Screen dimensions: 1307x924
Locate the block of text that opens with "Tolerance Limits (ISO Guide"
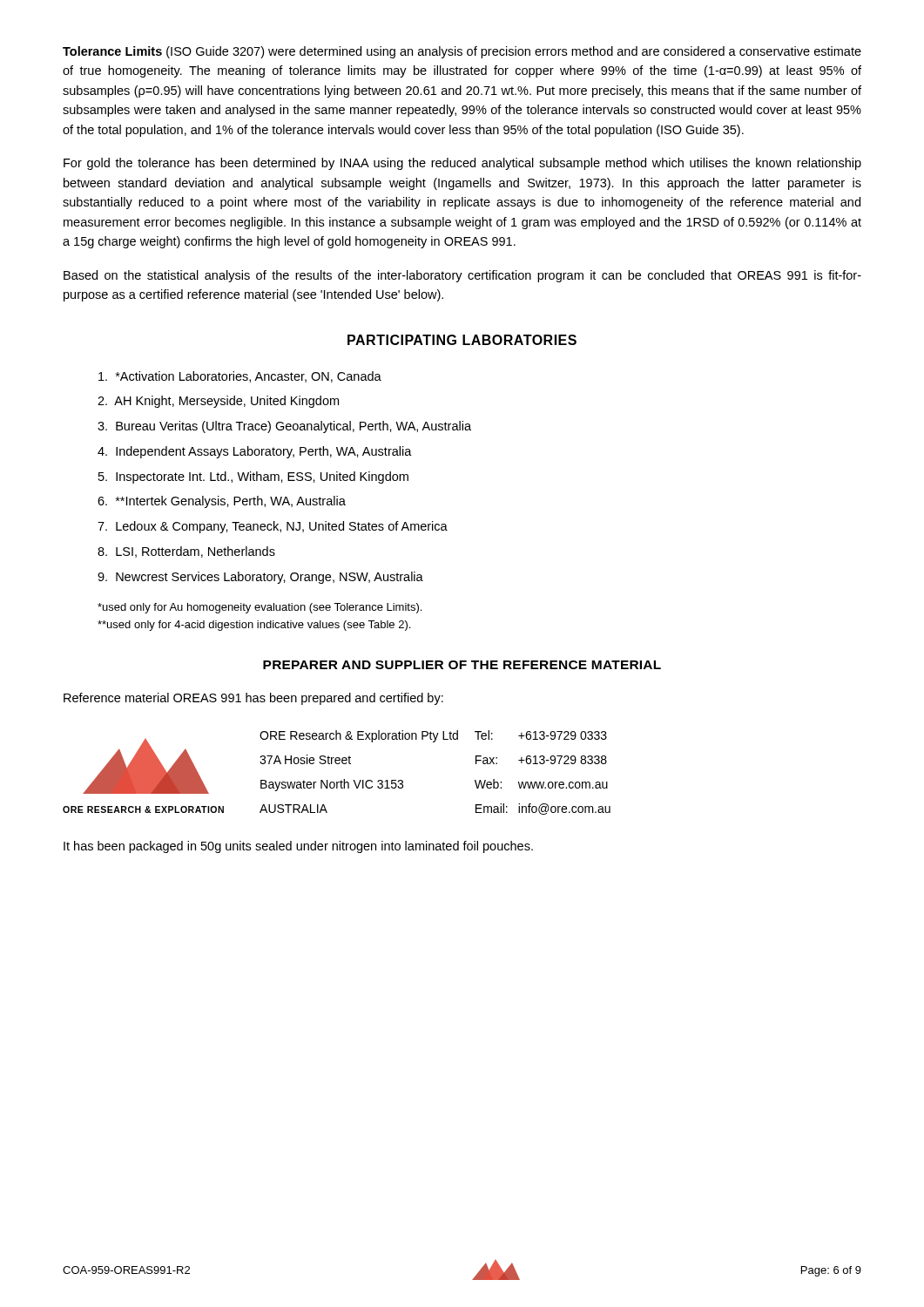pos(462,91)
